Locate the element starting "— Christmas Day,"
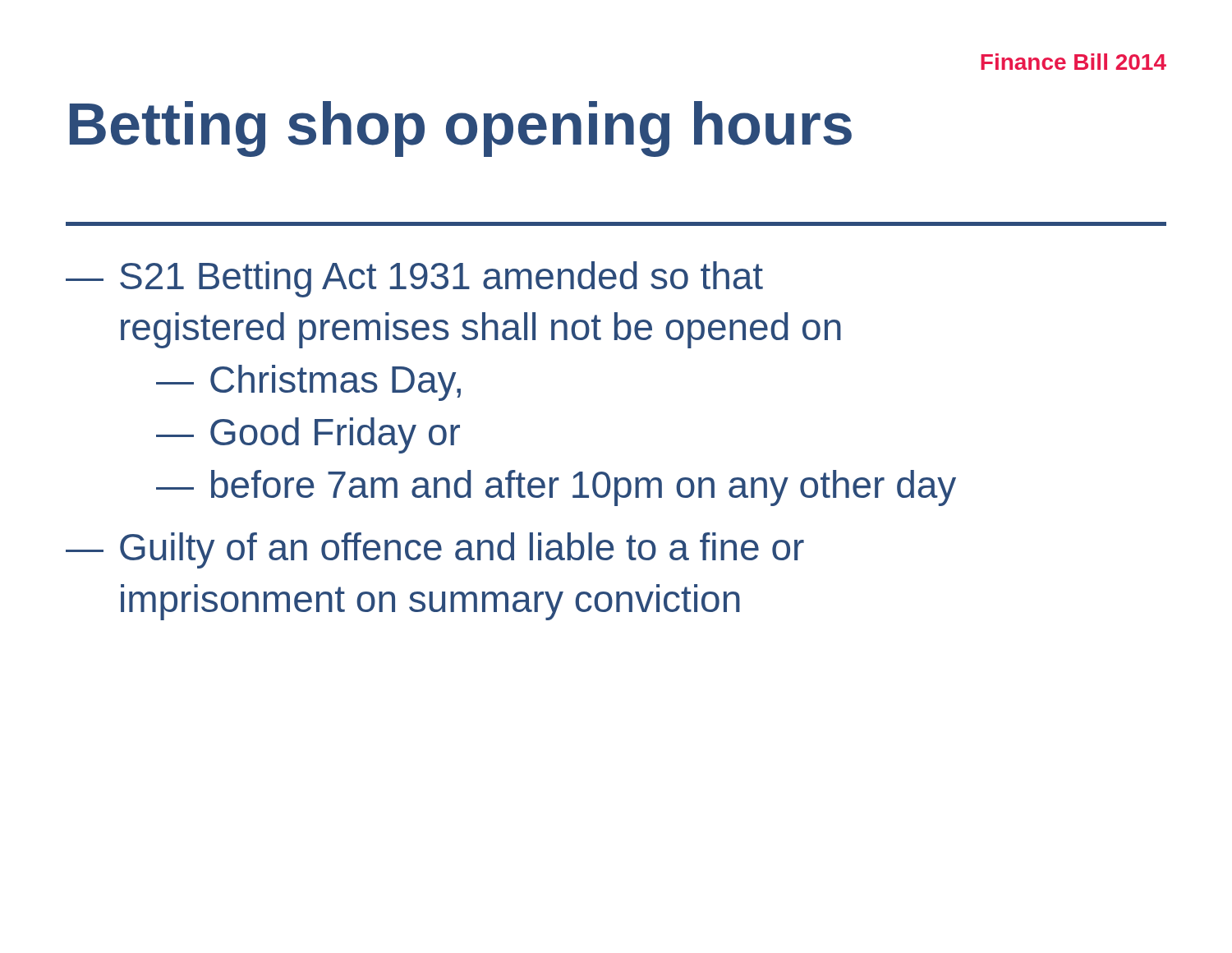 tap(308, 383)
